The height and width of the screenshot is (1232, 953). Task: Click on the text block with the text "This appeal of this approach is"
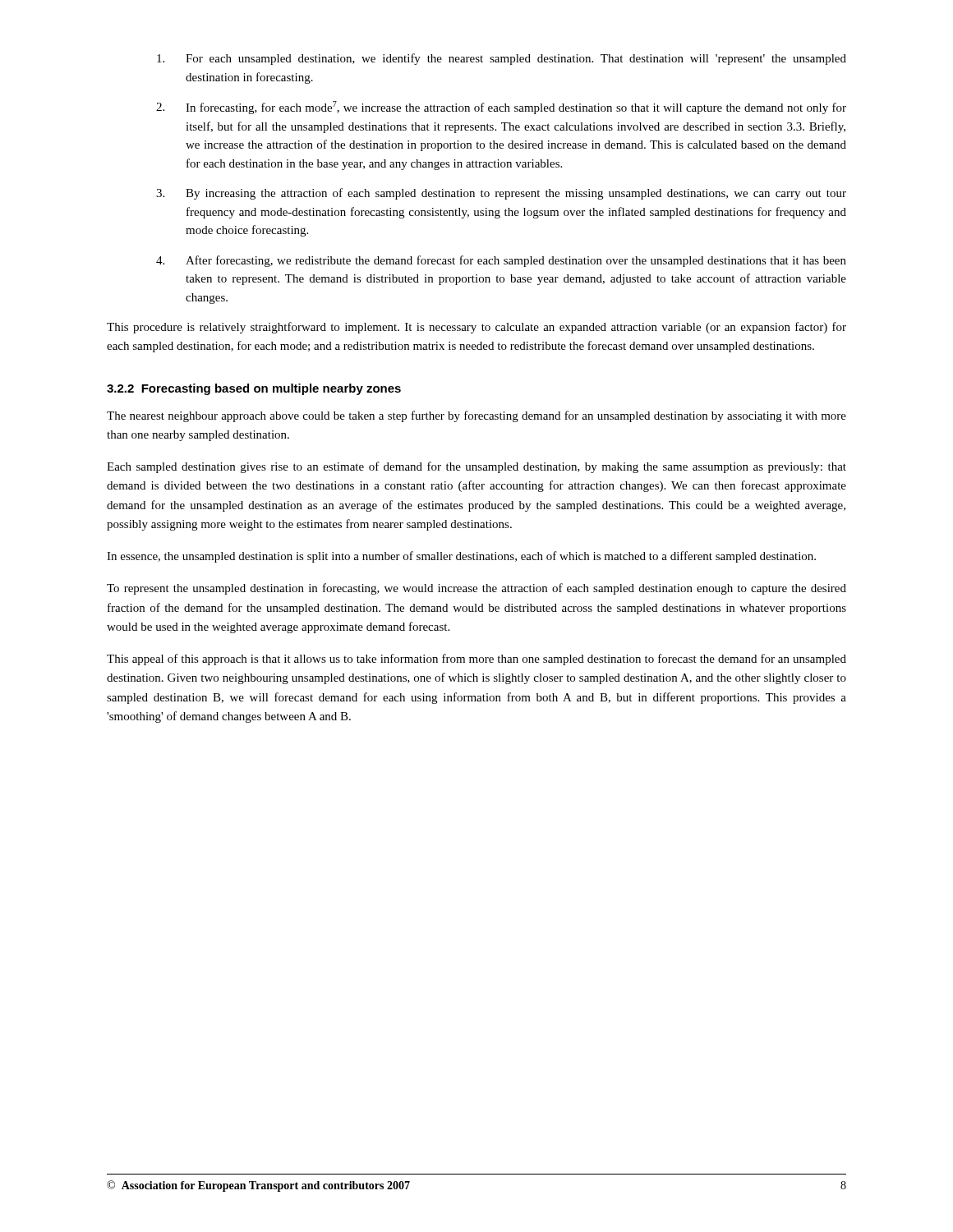point(476,687)
